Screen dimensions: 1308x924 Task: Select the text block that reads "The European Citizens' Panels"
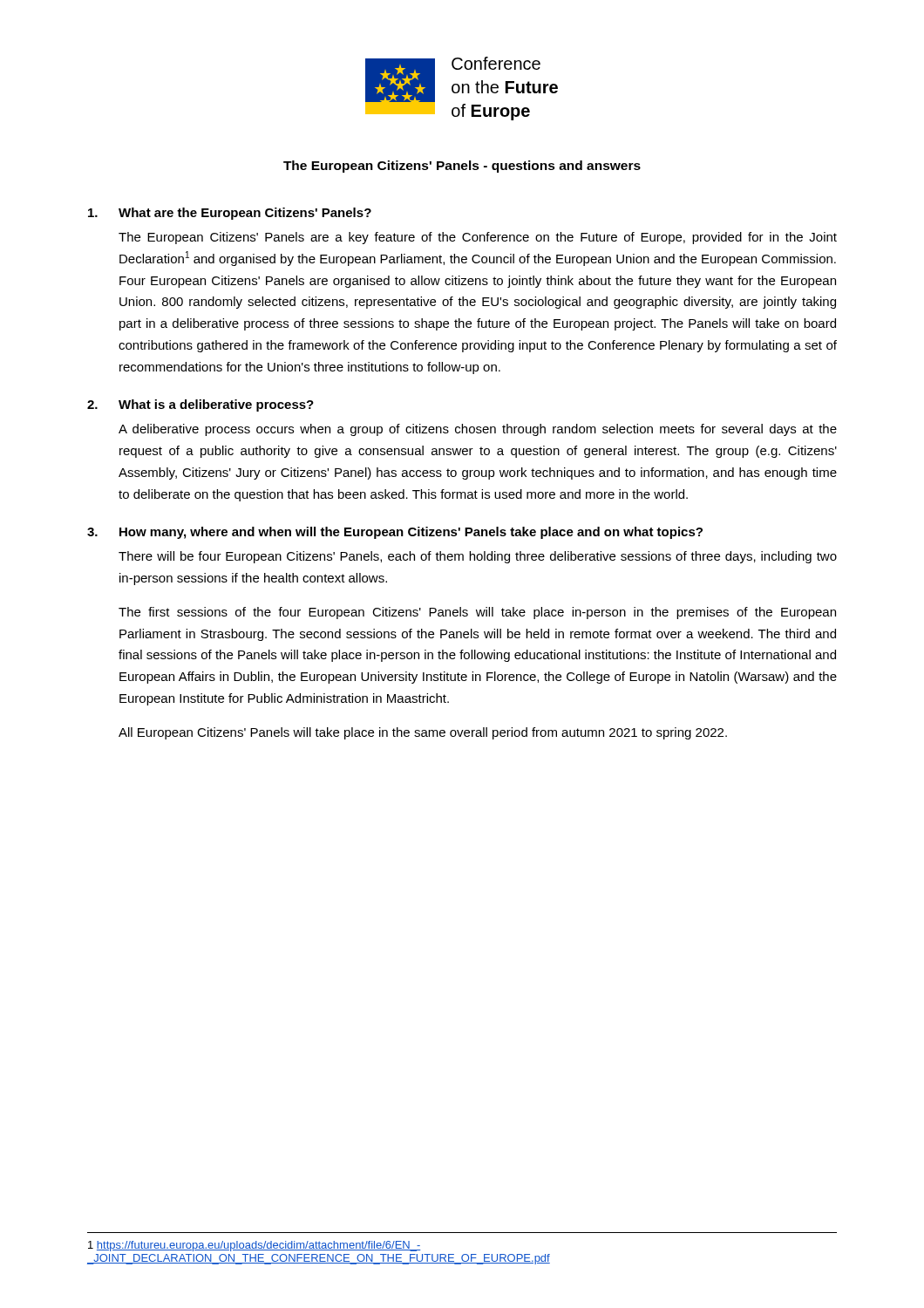[x=478, y=302]
